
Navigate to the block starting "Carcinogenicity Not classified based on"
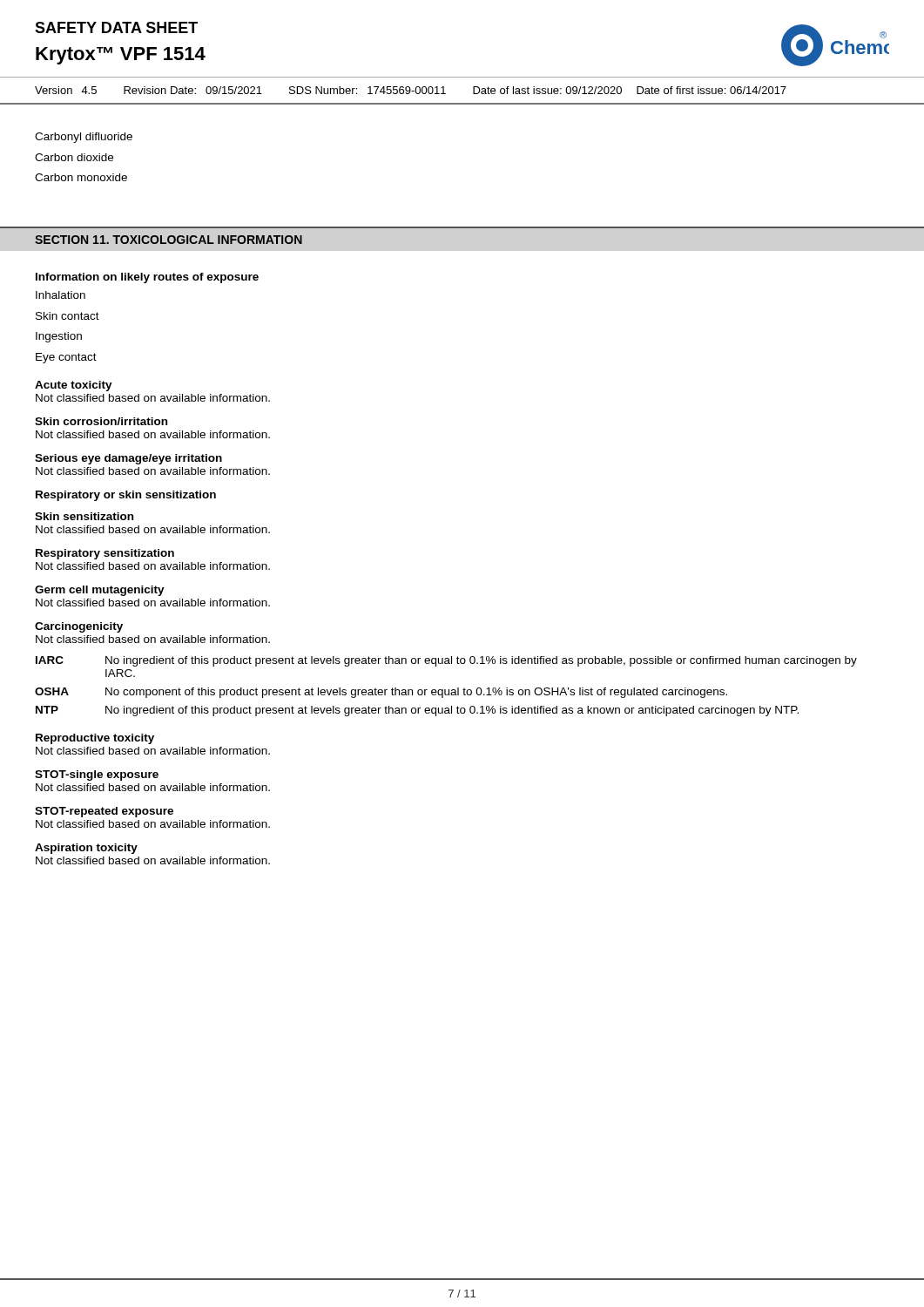pos(462,669)
